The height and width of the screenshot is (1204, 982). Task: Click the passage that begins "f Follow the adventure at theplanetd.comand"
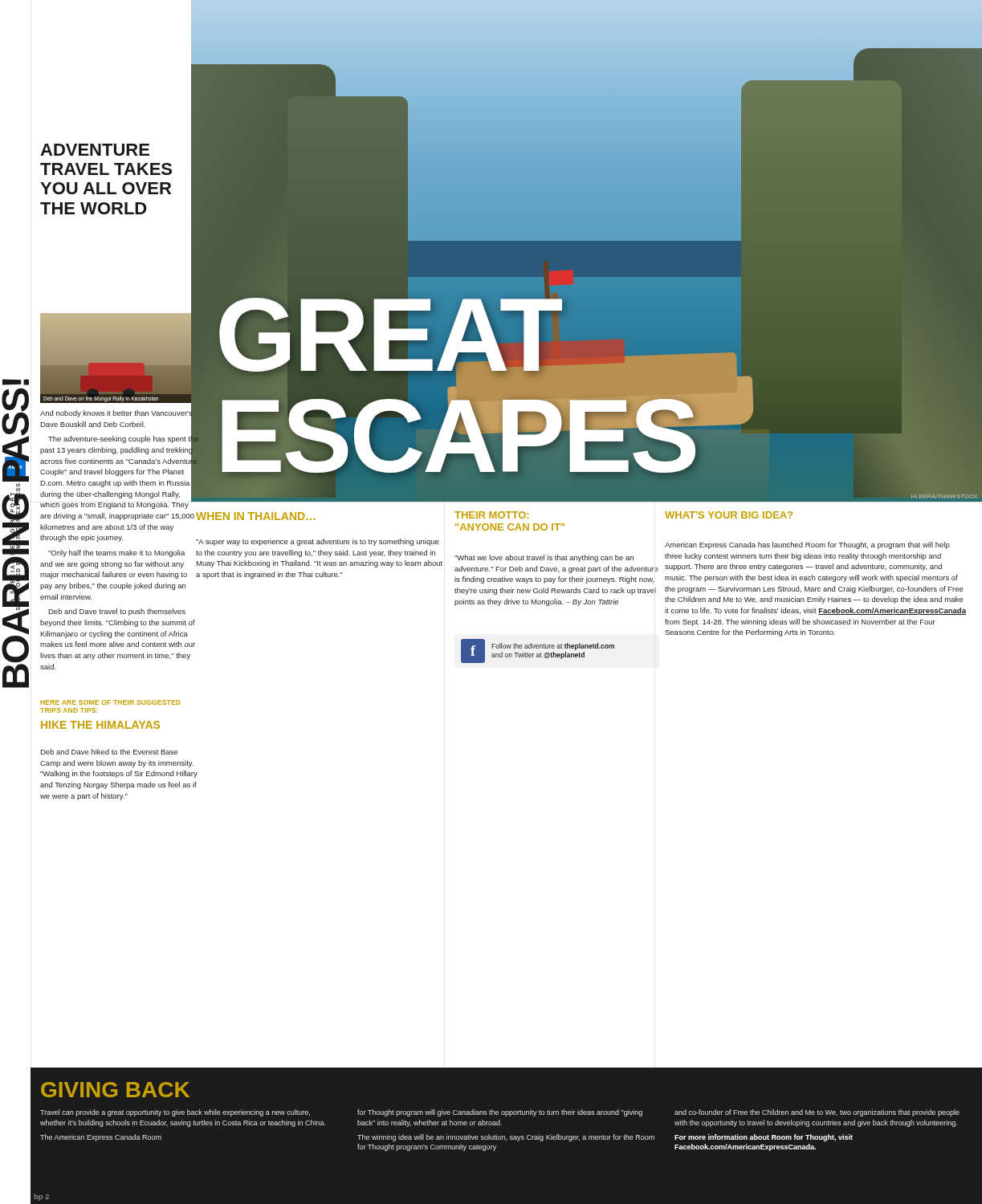pyautogui.click(x=538, y=651)
